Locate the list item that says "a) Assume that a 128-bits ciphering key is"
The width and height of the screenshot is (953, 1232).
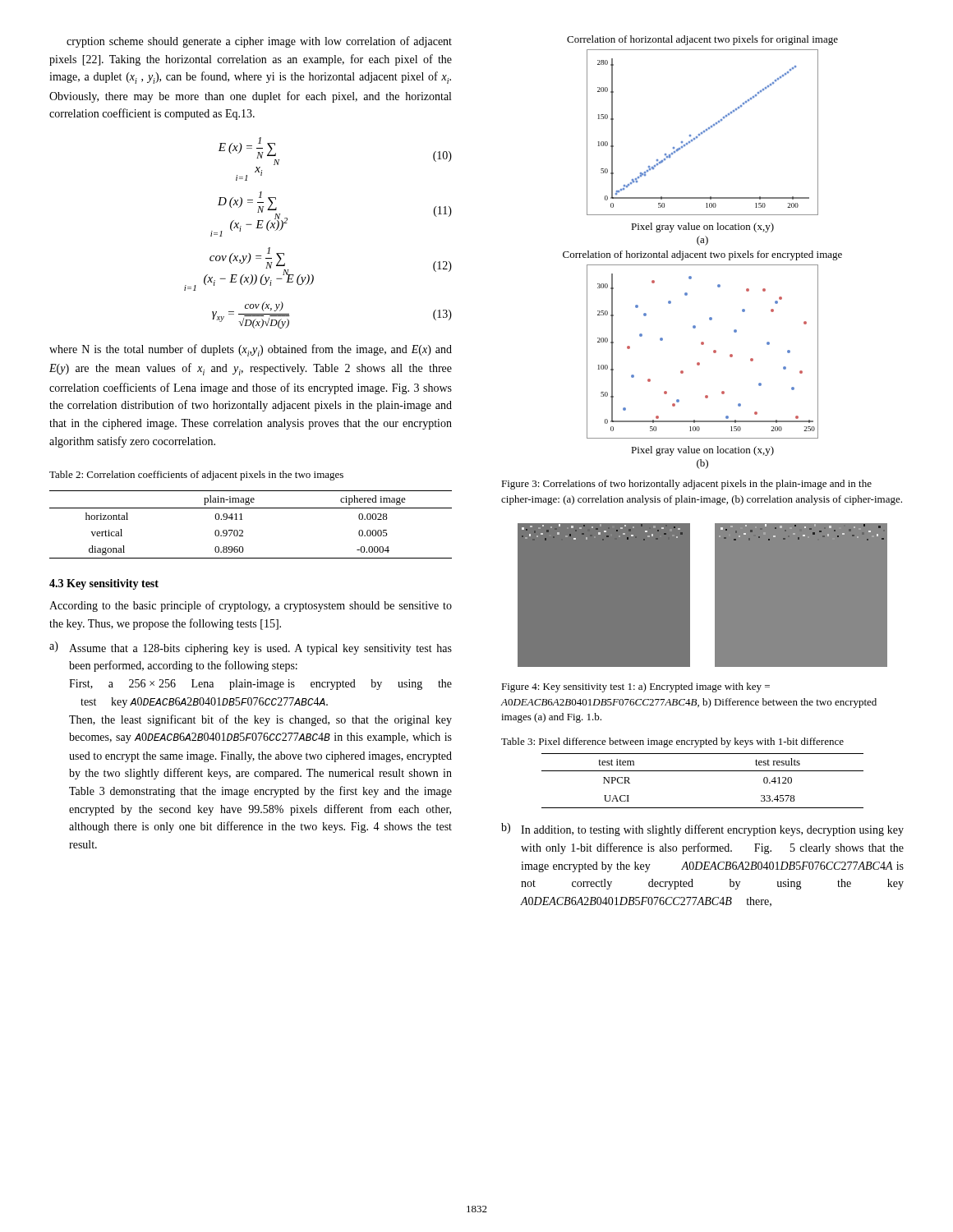251,747
